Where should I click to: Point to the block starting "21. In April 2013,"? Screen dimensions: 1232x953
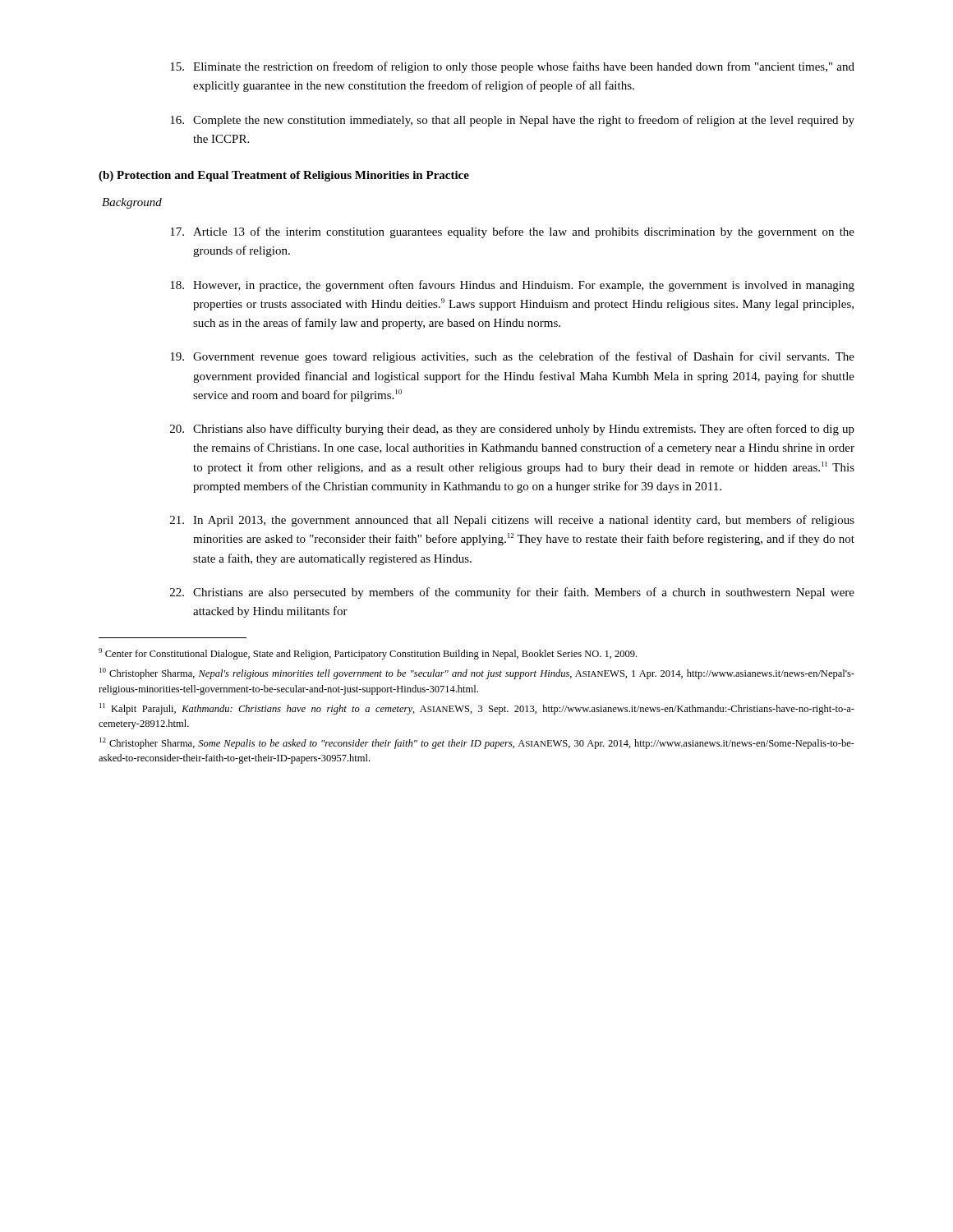476,540
